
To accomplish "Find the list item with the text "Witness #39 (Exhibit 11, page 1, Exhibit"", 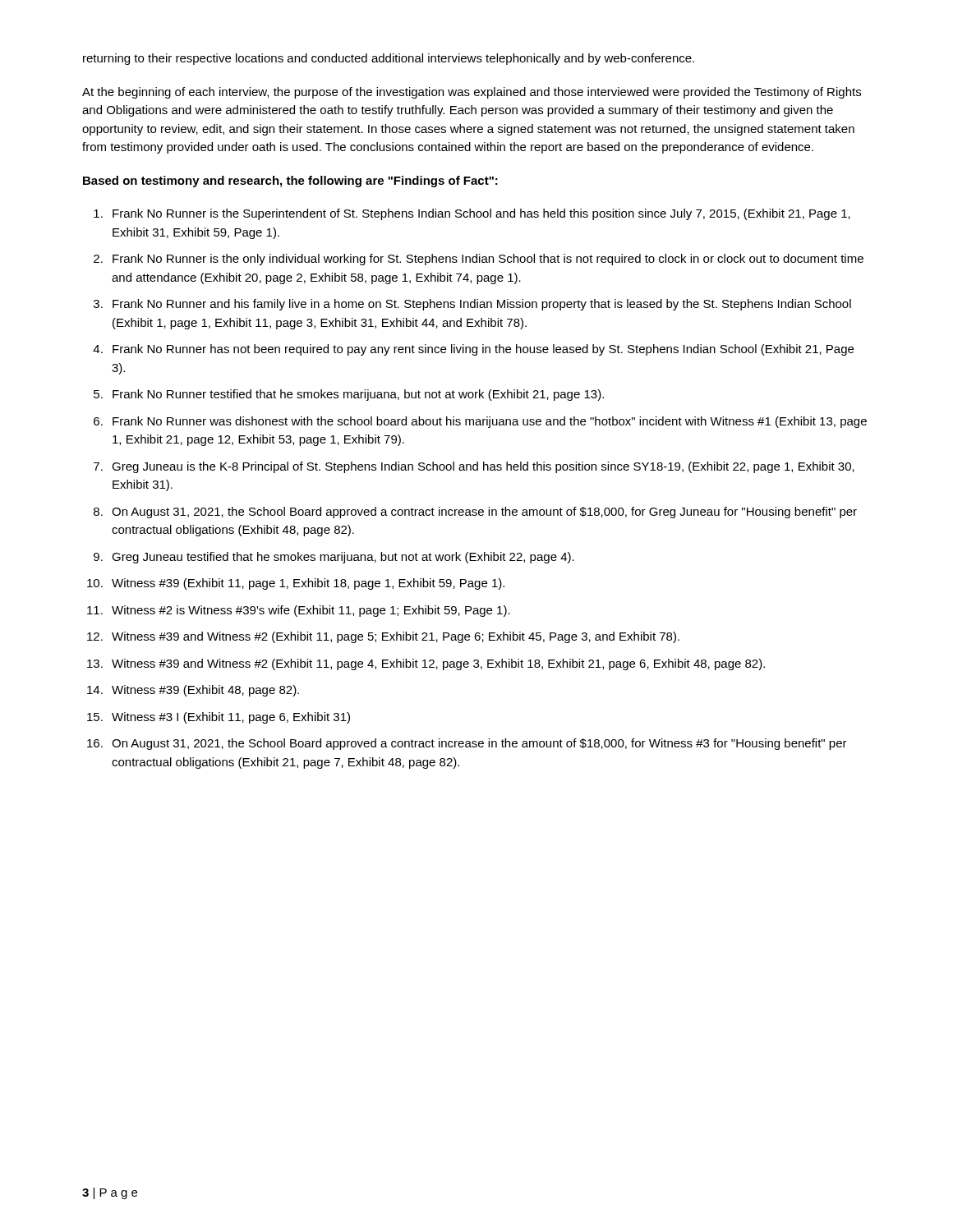I will [x=309, y=583].
